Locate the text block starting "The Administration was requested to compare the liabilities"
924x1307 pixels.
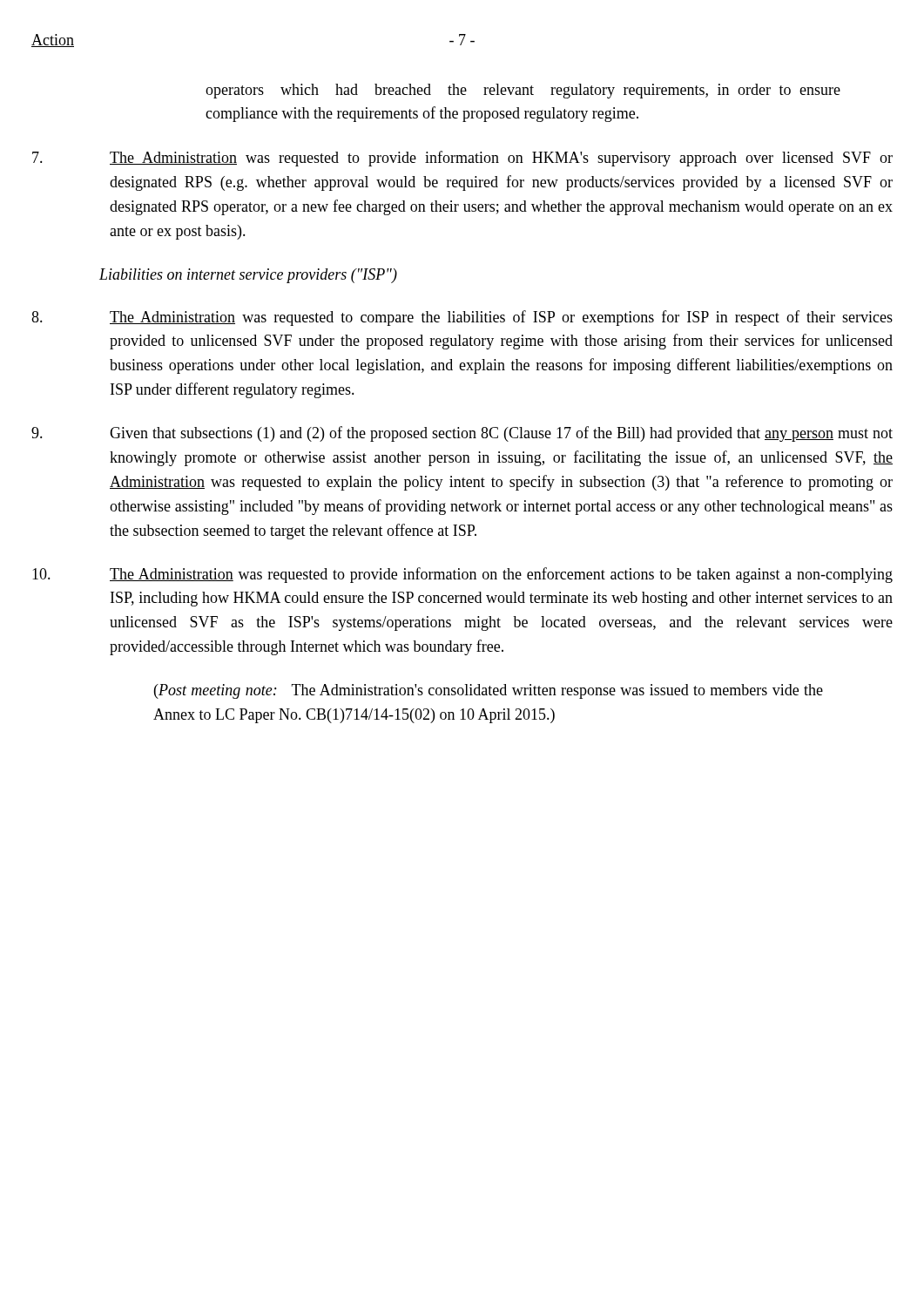pyautogui.click(x=462, y=354)
